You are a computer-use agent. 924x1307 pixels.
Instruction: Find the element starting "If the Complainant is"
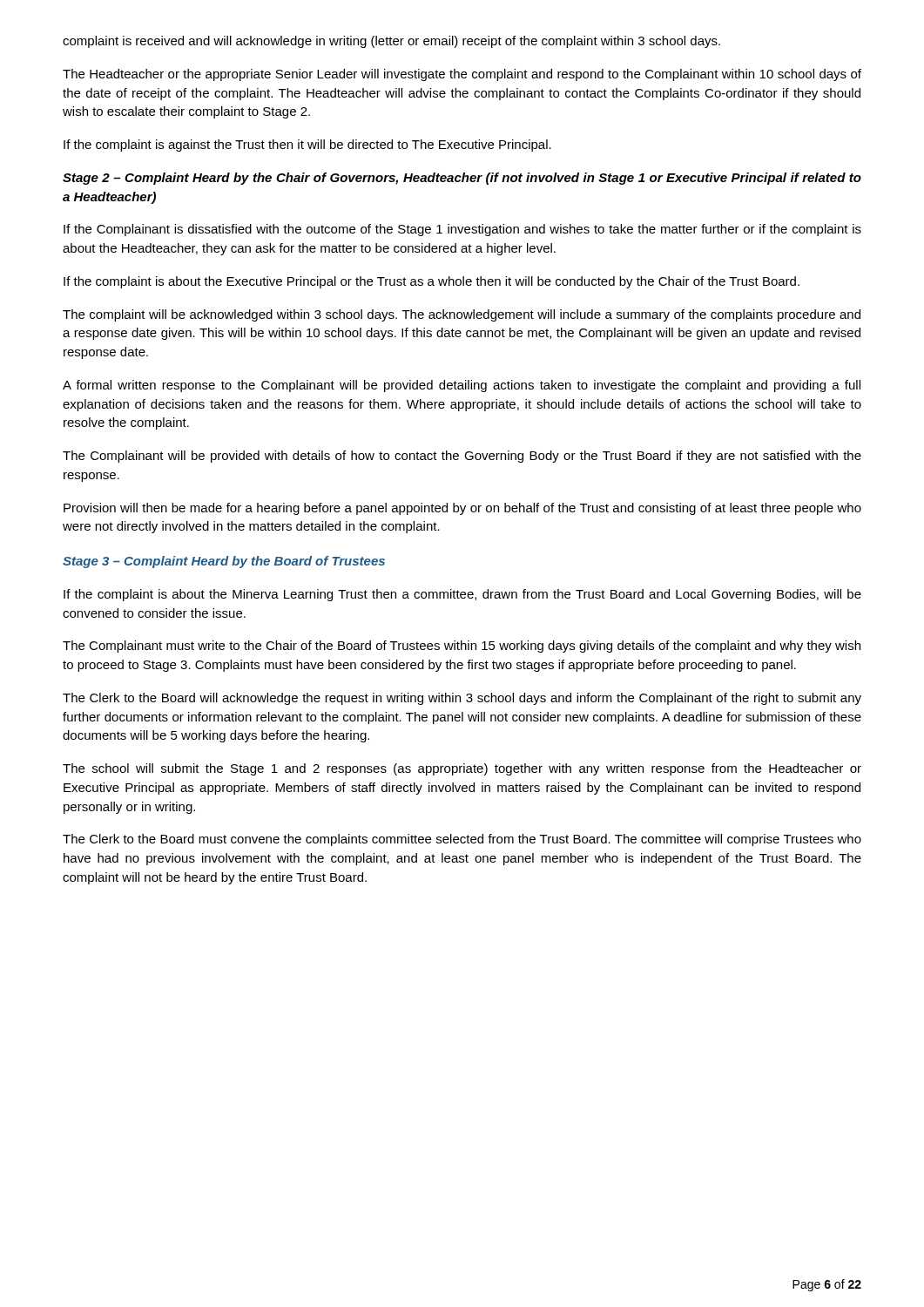(462, 239)
